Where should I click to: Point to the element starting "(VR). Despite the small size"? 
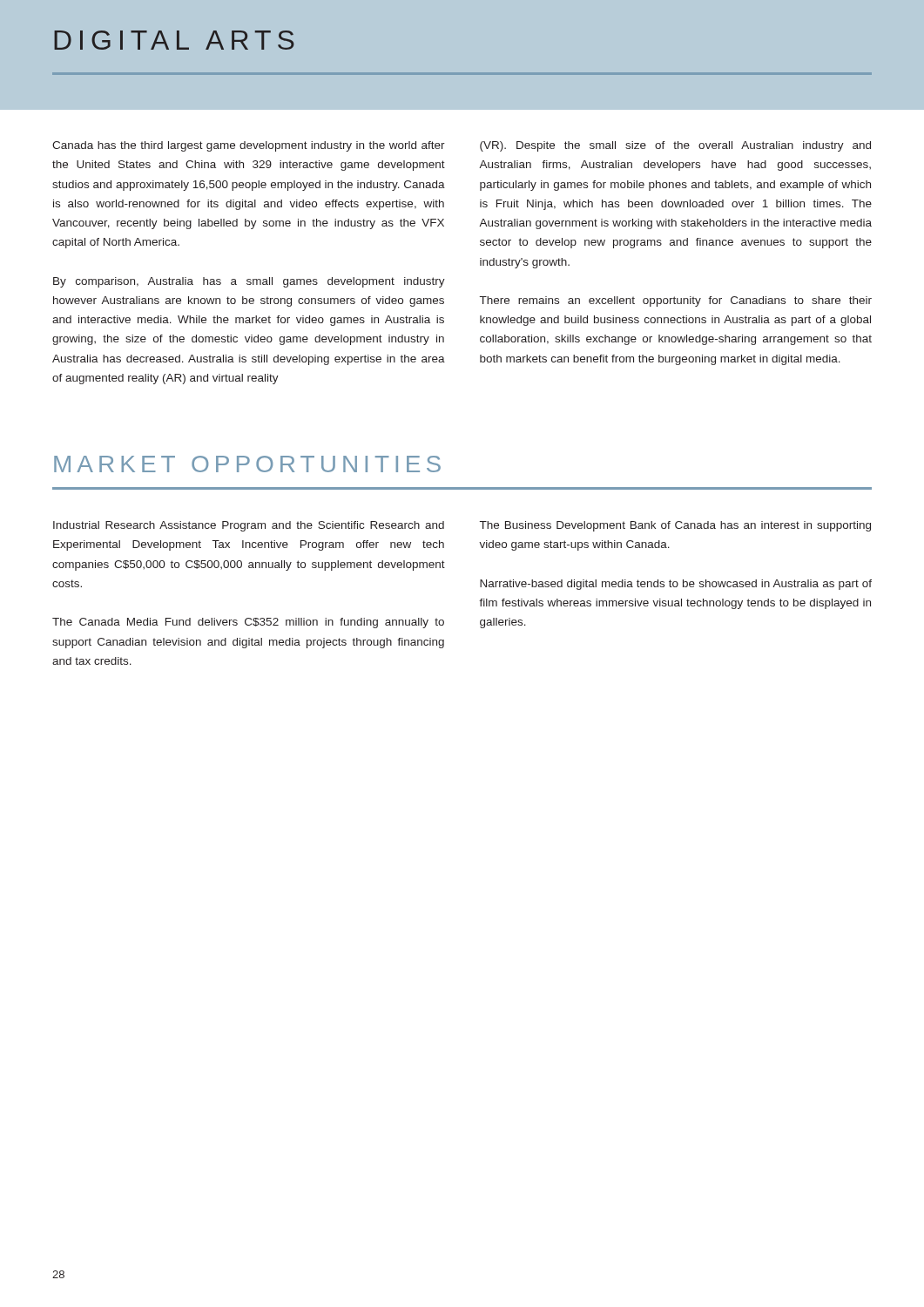point(676,204)
